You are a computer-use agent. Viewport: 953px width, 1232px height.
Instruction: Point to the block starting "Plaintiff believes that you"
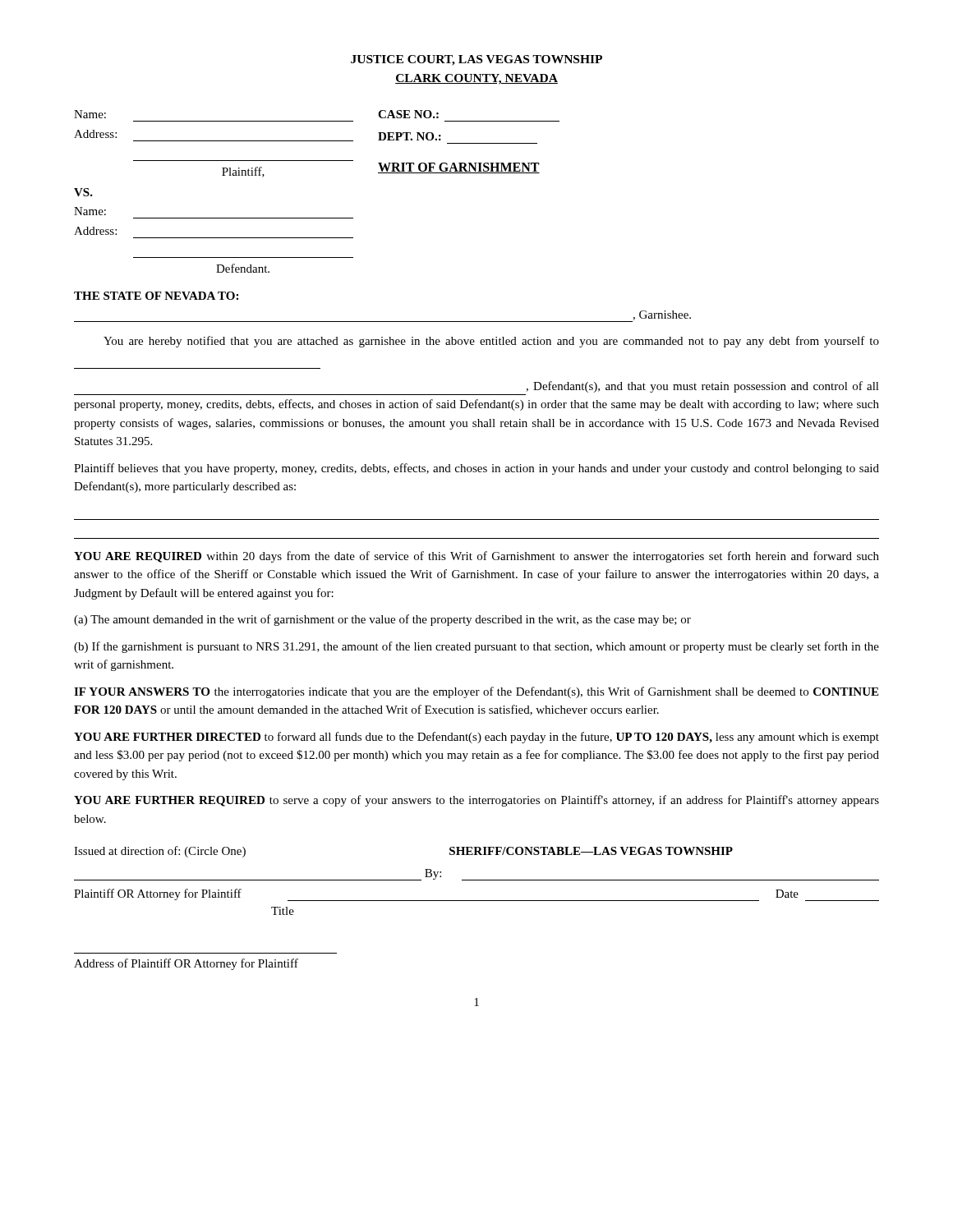(x=476, y=469)
